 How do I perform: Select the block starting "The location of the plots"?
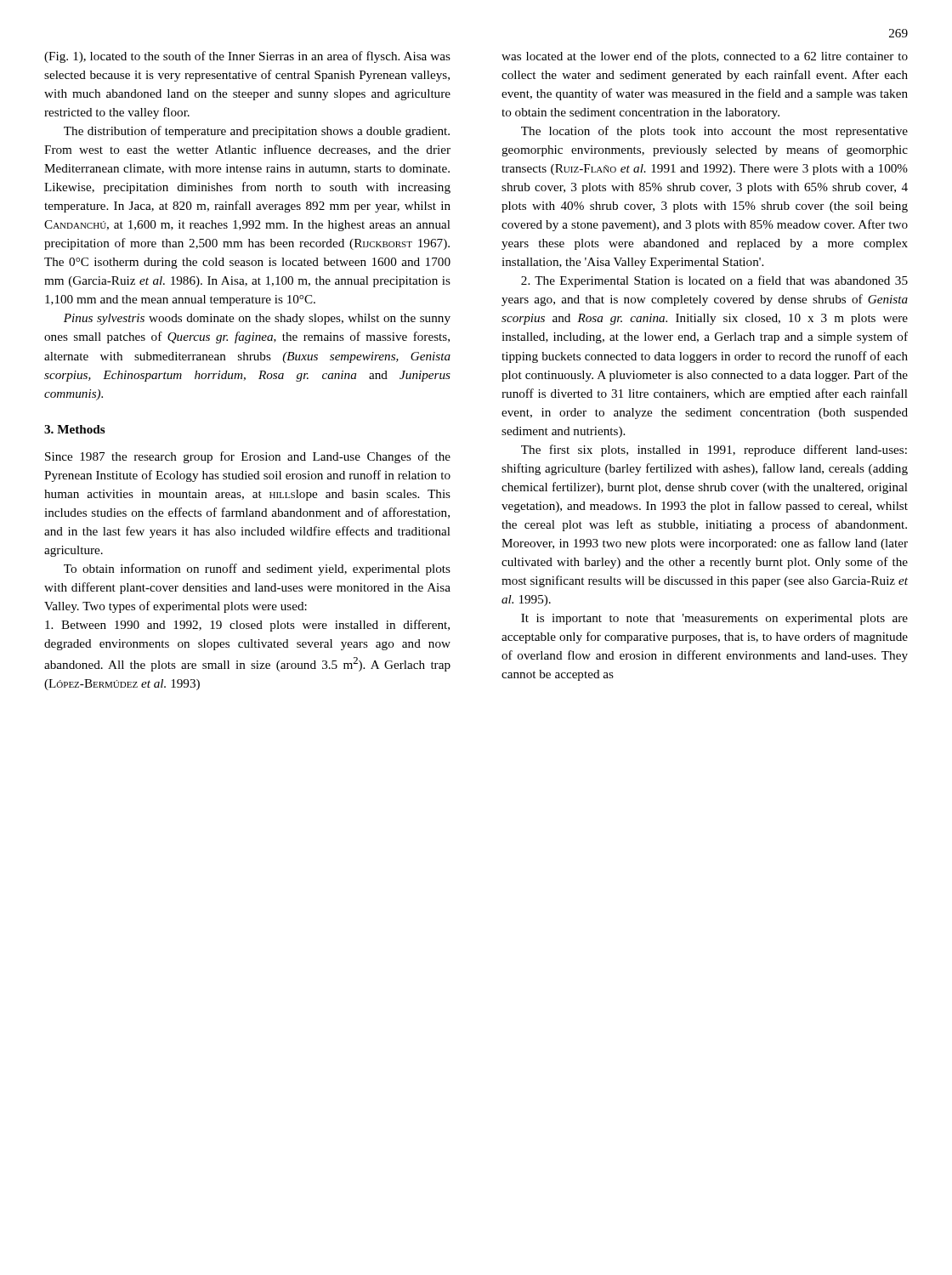point(705,197)
